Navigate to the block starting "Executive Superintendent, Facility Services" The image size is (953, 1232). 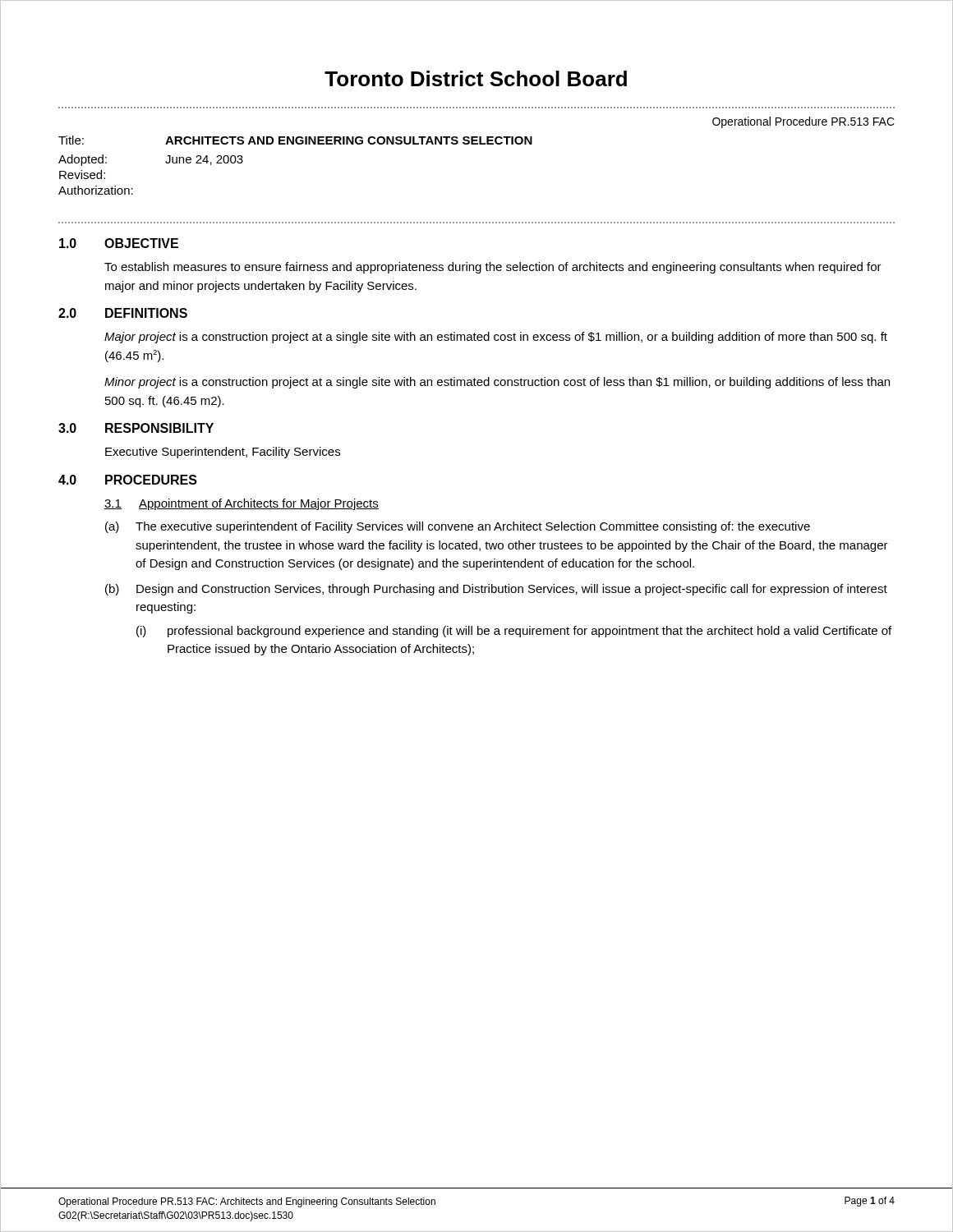tap(223, 453)
